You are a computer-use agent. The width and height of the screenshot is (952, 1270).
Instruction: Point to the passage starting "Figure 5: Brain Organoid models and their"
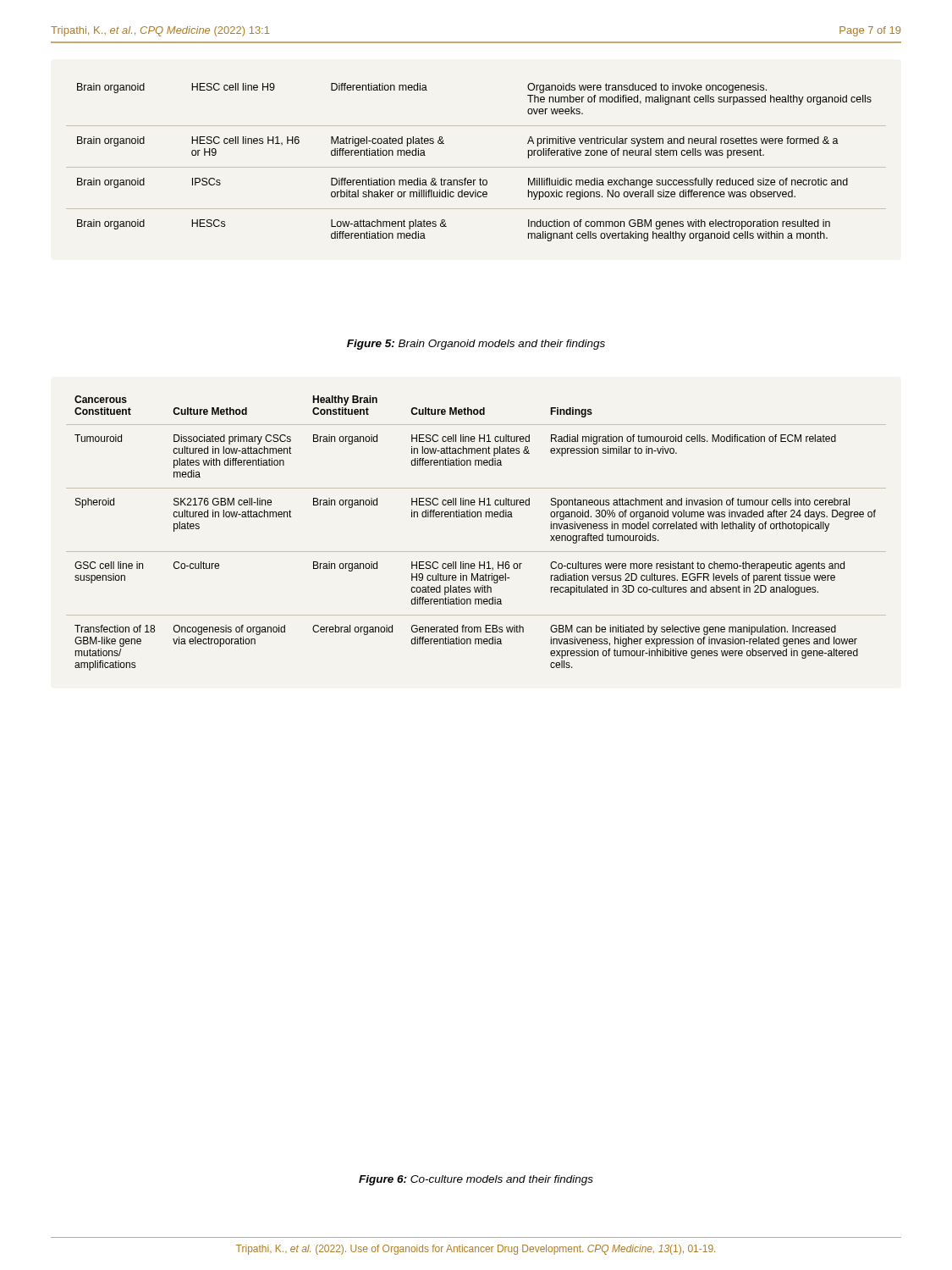click(476, 343)
